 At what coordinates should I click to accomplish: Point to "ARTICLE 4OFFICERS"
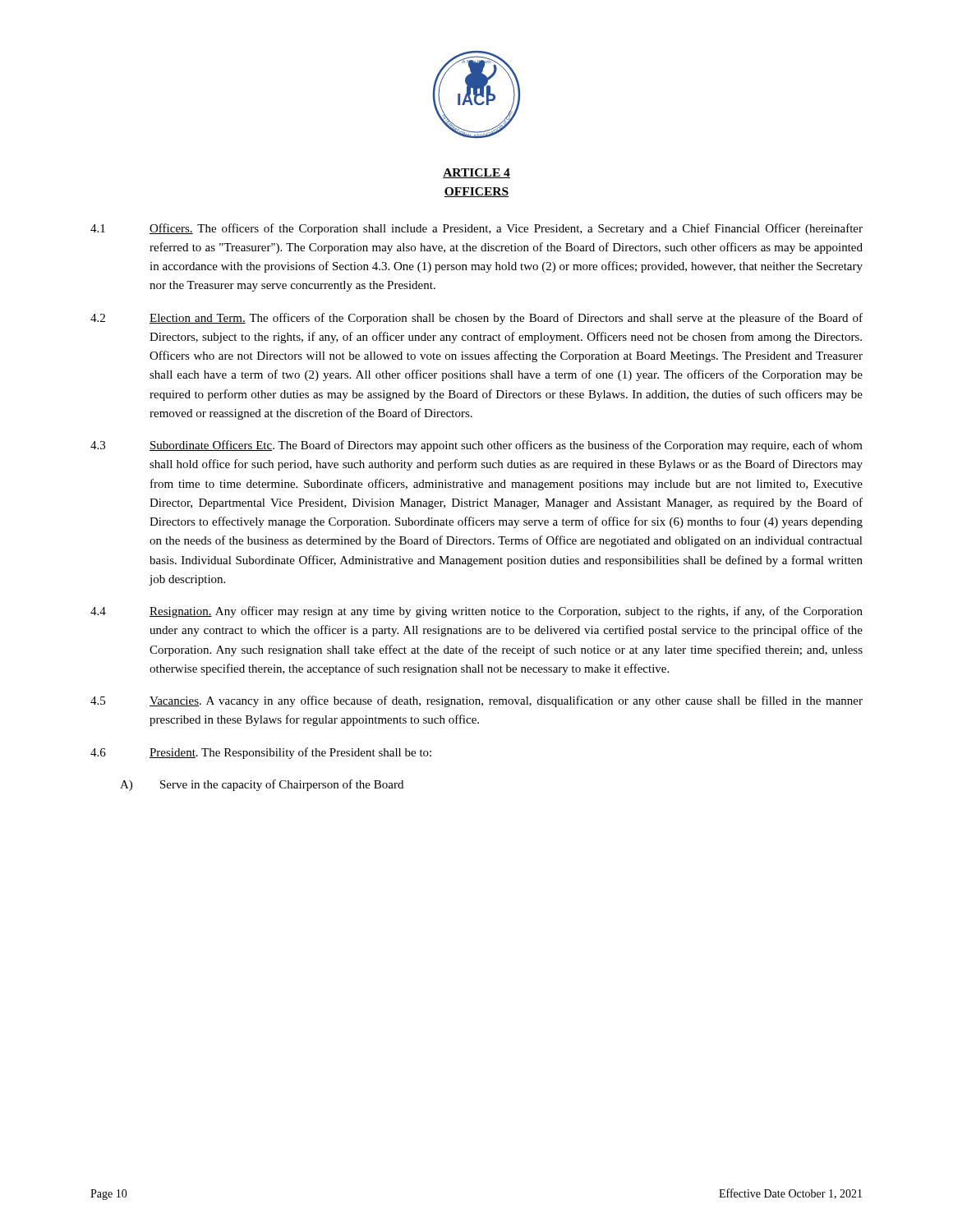[x=476, y=182]
